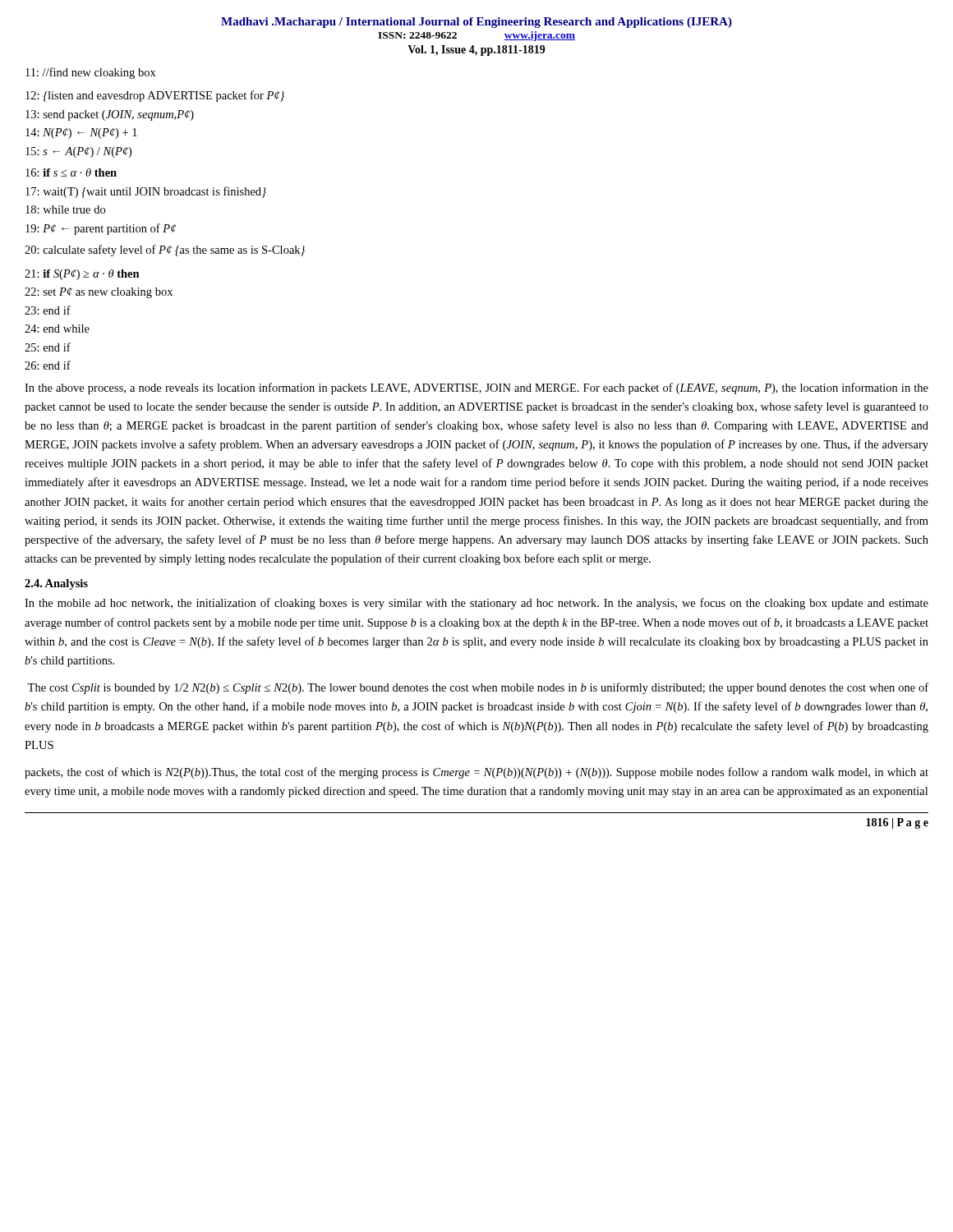The image size is (953, 1232).
Task: Point to the block beginning "17: wait(T) {wait until JOIN broadcast is"
Action: [145, 191]
